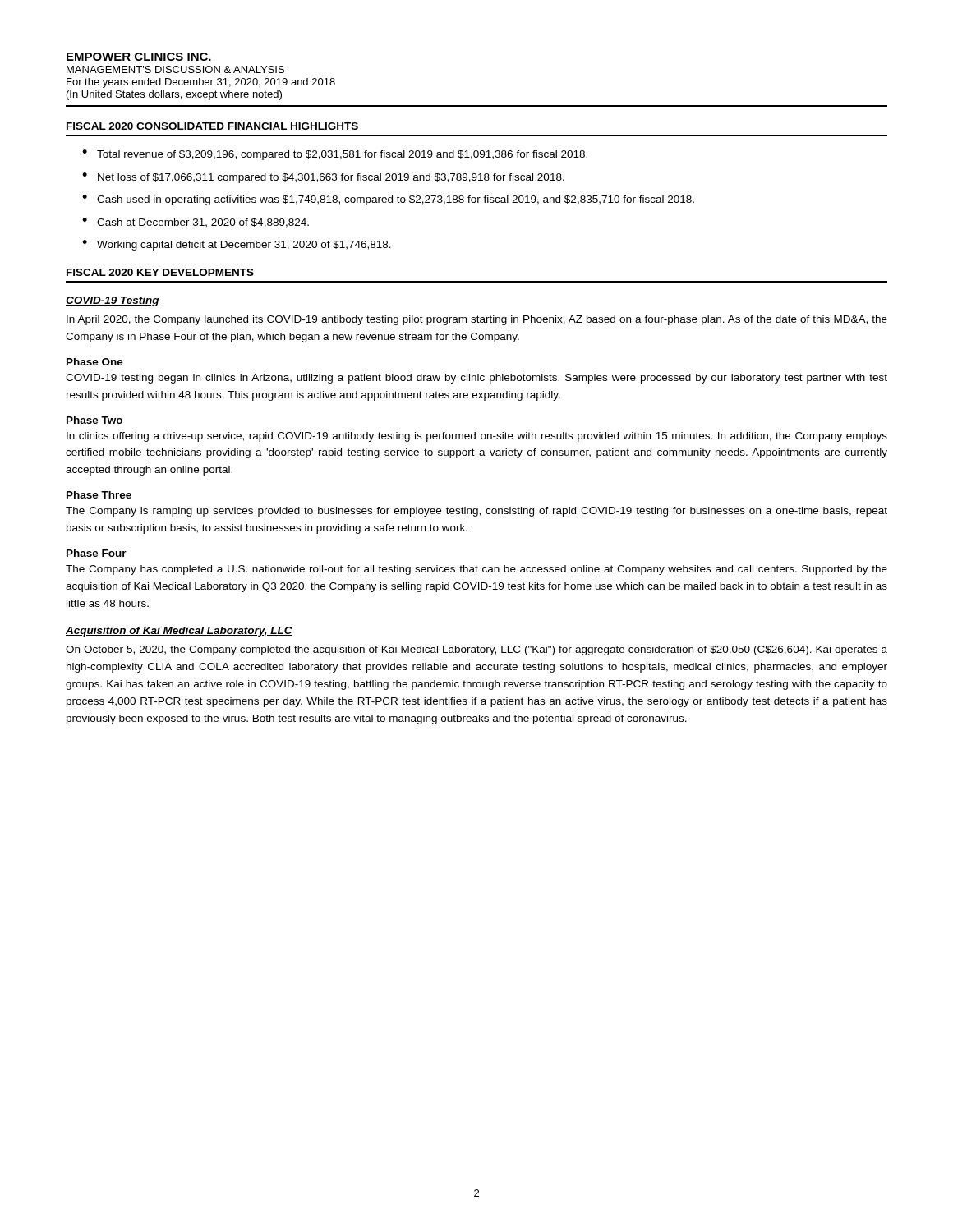The height and width of the screenshot is (1232, 953).
Task: Locate the text "Phase Four"
Action: click(96, 553)
